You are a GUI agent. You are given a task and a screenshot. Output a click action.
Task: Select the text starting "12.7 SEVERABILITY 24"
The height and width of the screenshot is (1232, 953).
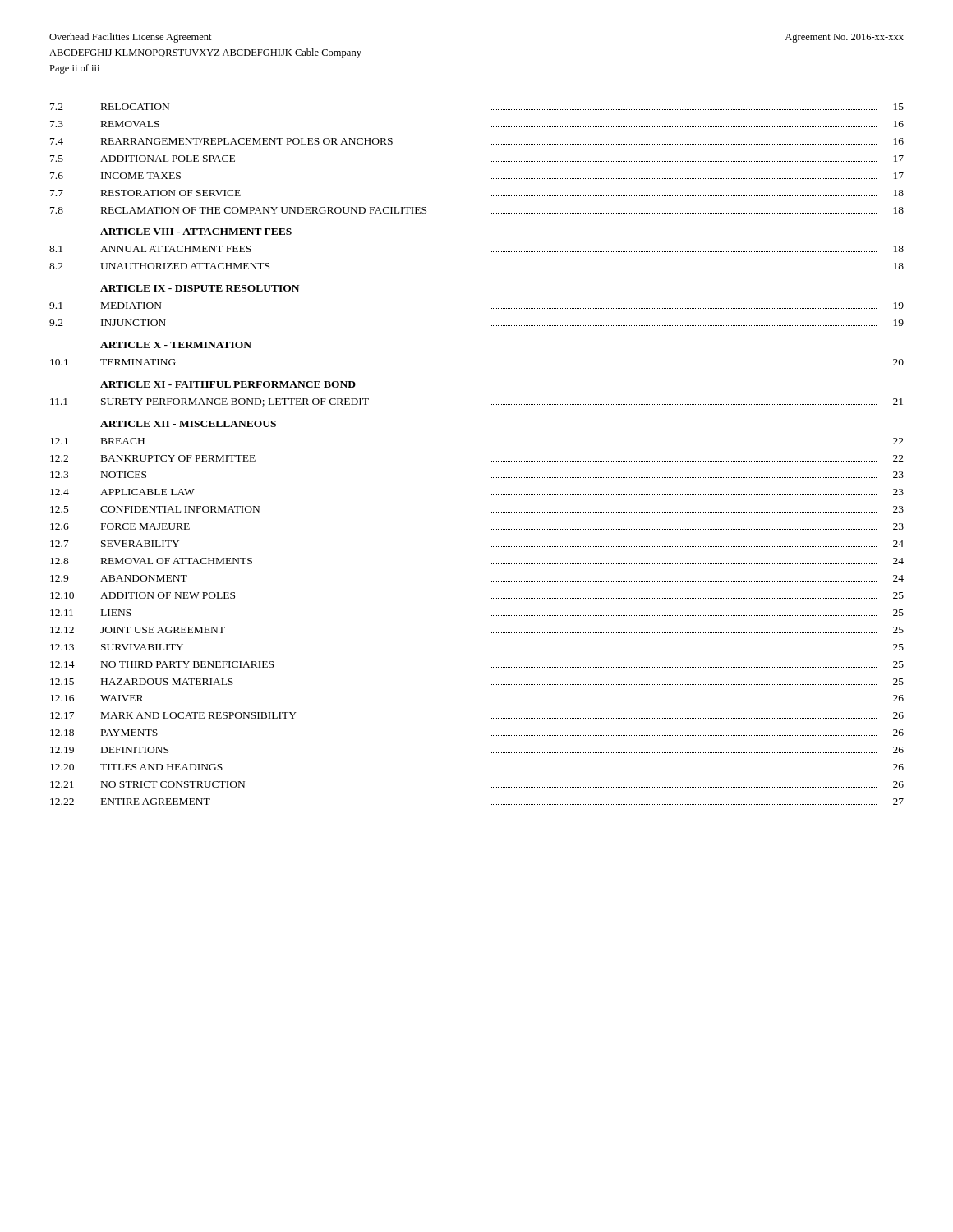point(58,544)
